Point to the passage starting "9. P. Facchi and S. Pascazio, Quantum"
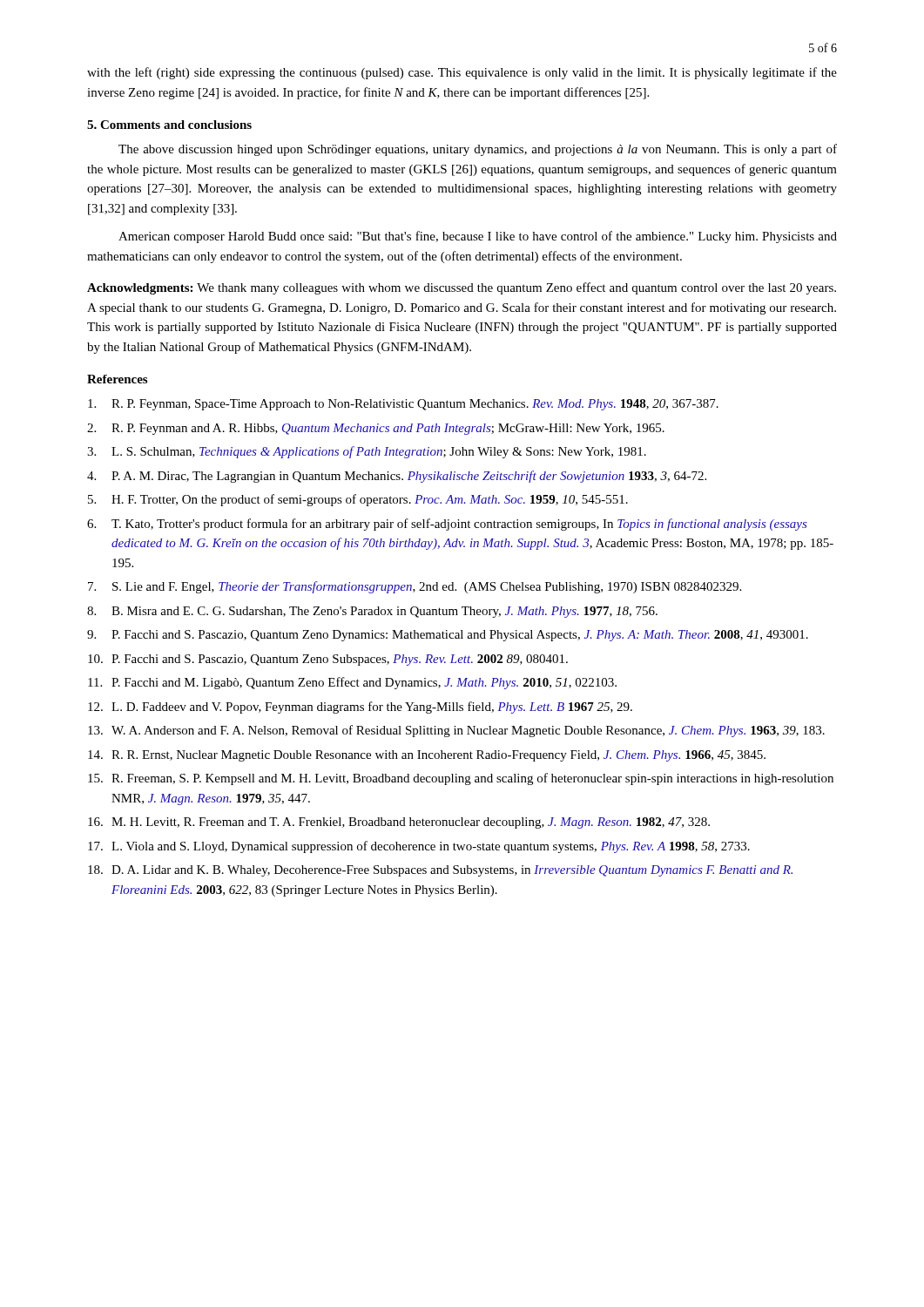924x1307 pixels. (448, 635)
